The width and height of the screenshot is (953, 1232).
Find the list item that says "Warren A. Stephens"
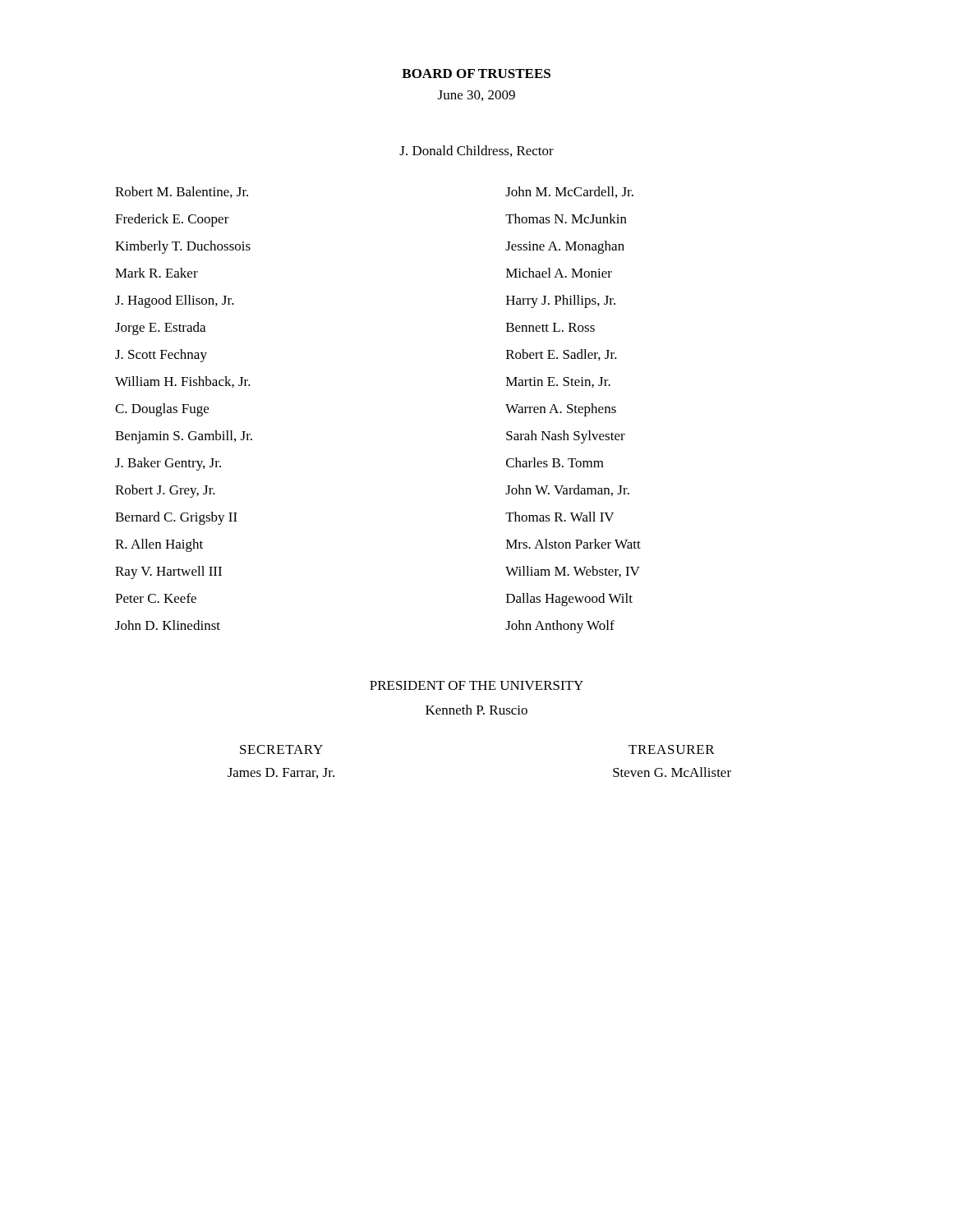pyautogui.click(x=561, y=409)
